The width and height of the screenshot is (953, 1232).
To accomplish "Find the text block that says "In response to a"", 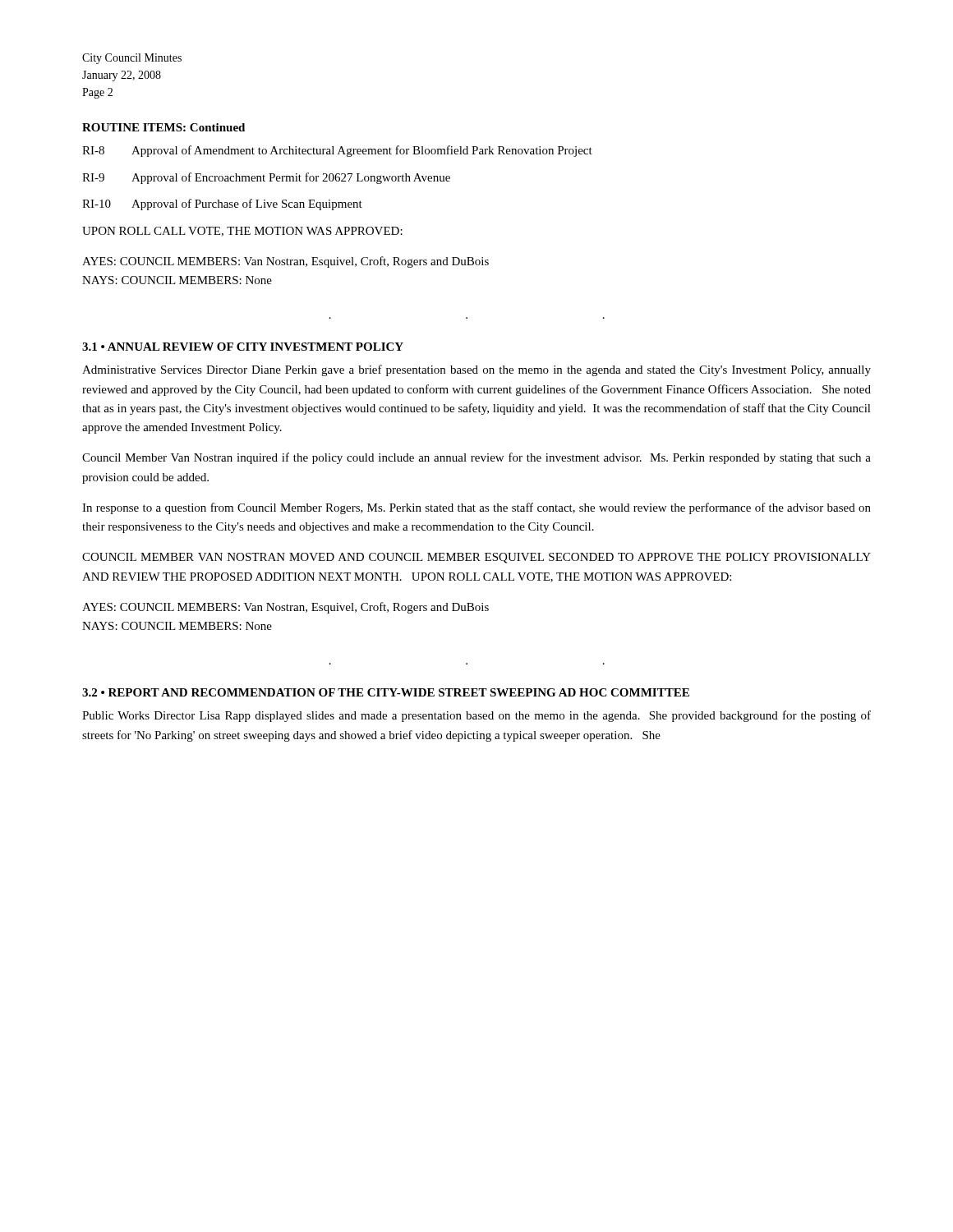I will tap(476, 517).
